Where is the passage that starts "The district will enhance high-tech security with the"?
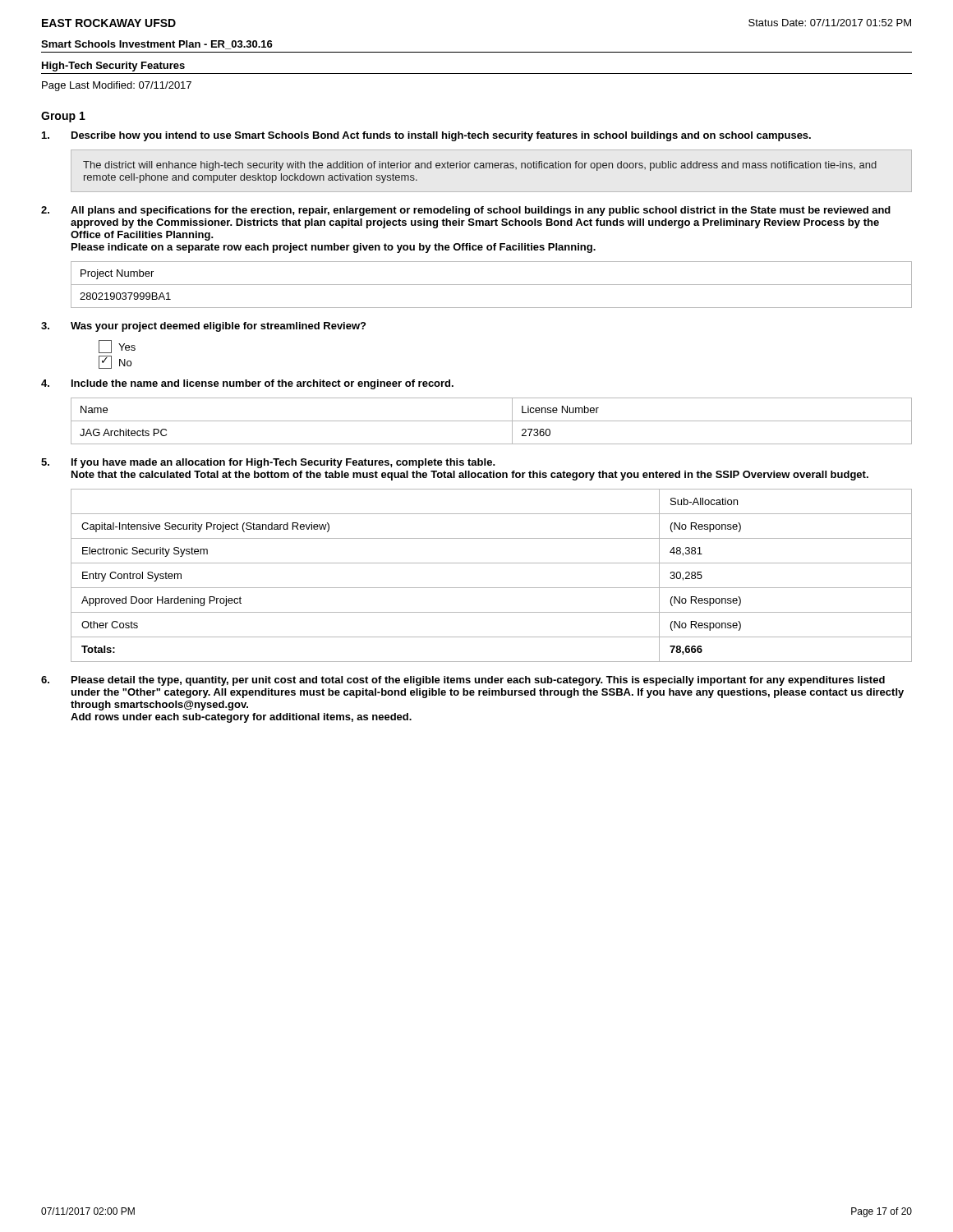This screenshot has height=1232, width=953. click(x=480, y=171)
